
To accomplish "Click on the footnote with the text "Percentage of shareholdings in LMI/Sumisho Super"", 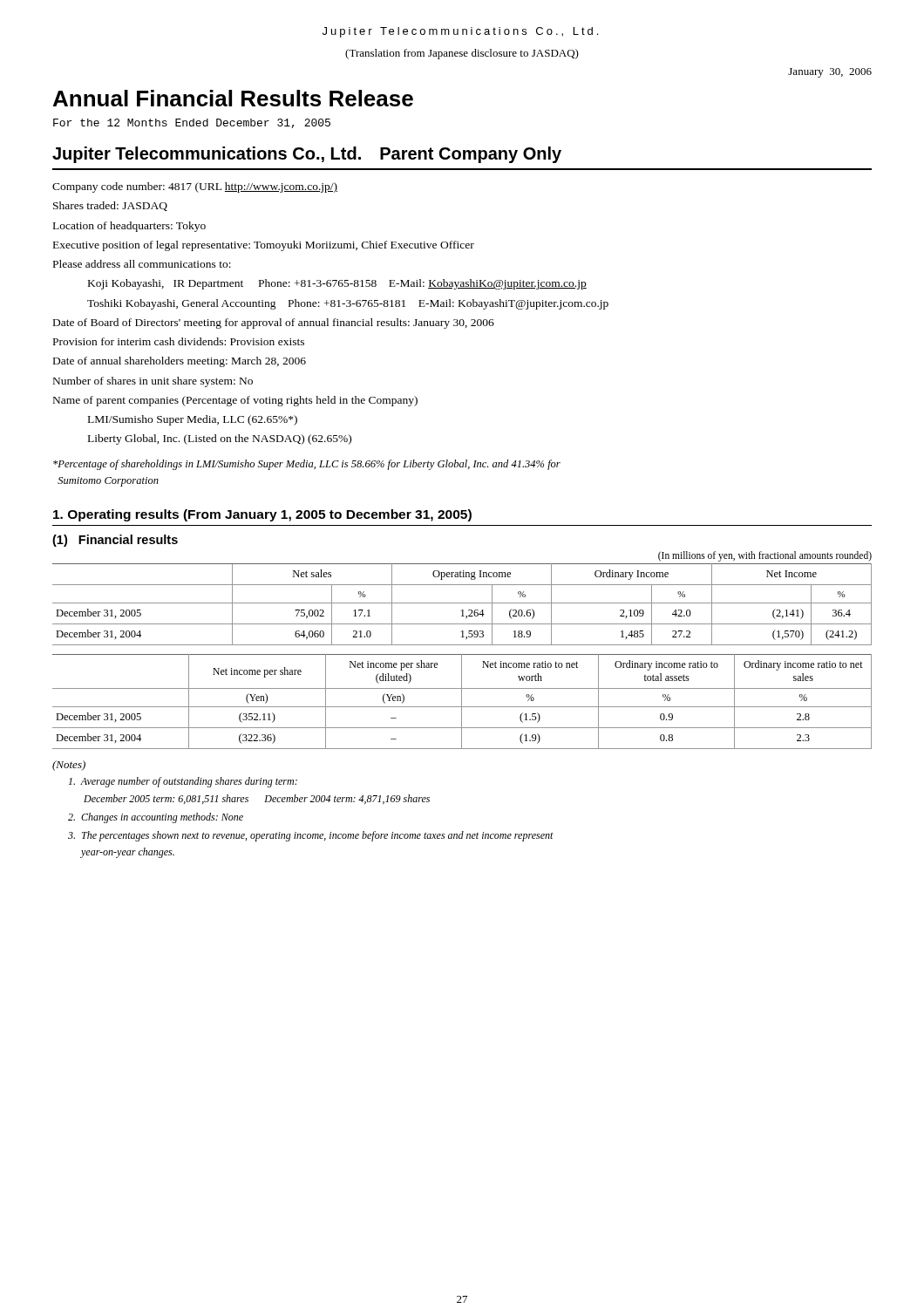I will click(306, 472).
